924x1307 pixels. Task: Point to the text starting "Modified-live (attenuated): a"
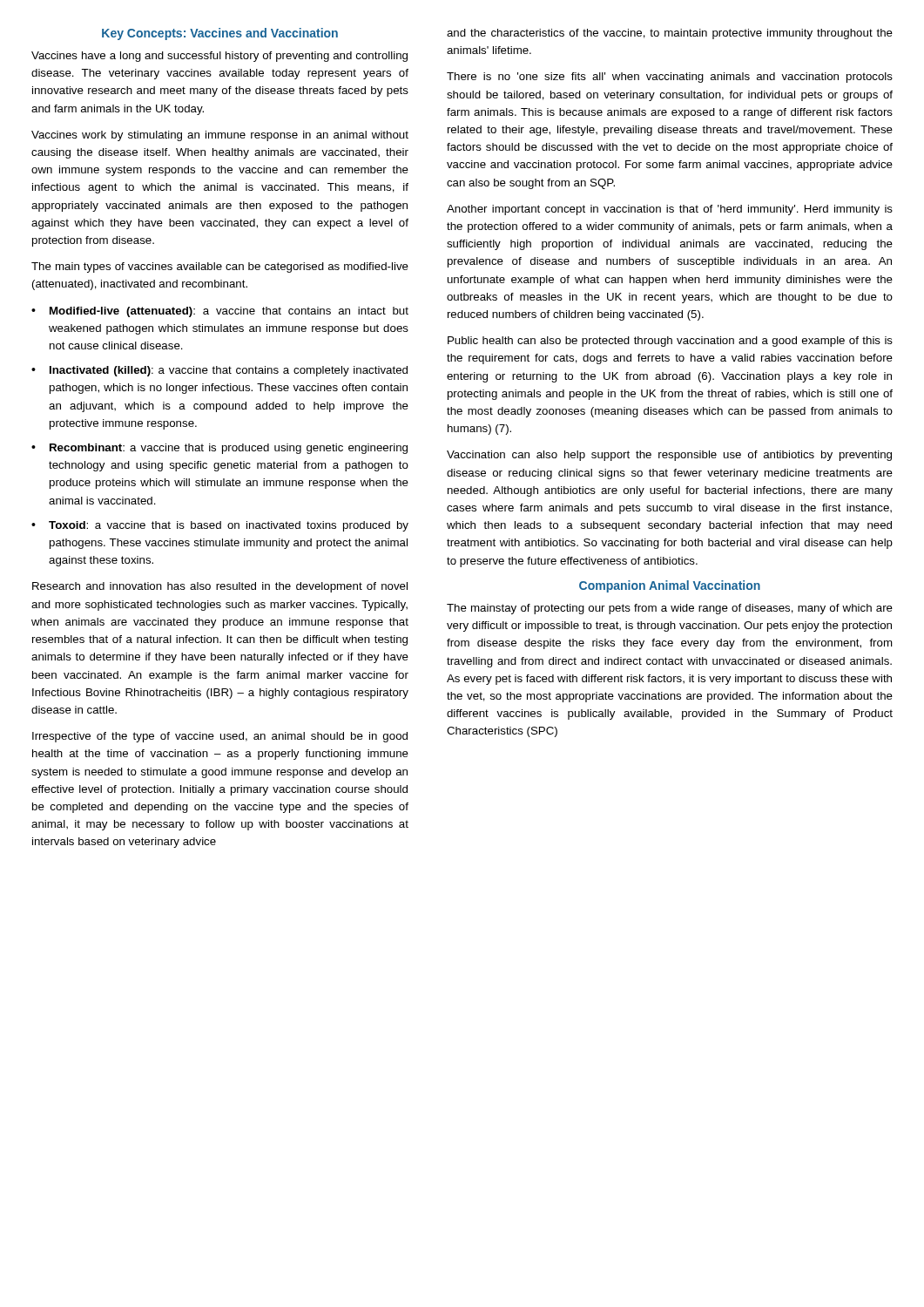[x=229, y=328]
